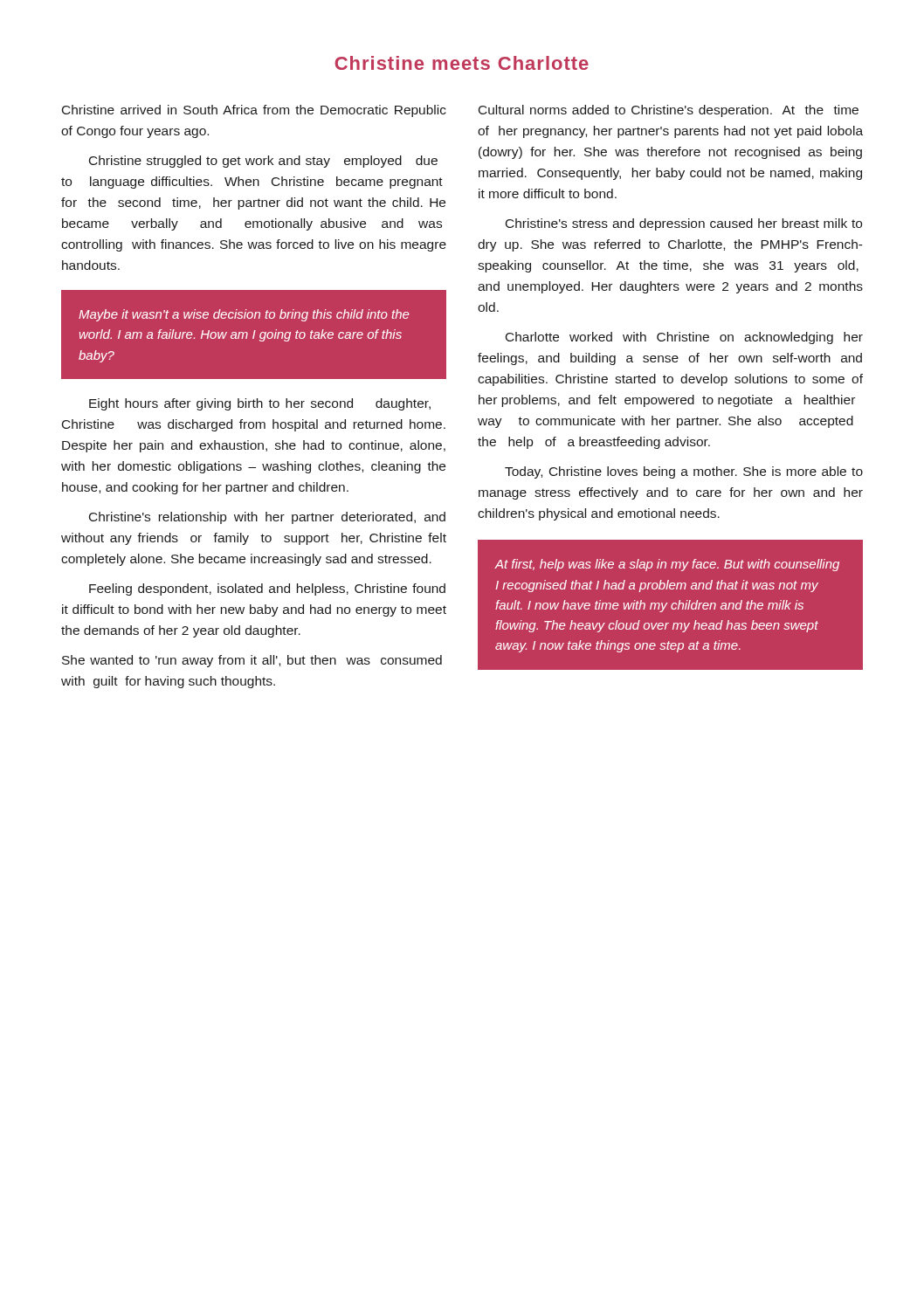The width and height of the screenshot is (924, 1310).
Task: Point to the passage starting "Maybe it wasn't a"
Action: [x=254, y=335]
